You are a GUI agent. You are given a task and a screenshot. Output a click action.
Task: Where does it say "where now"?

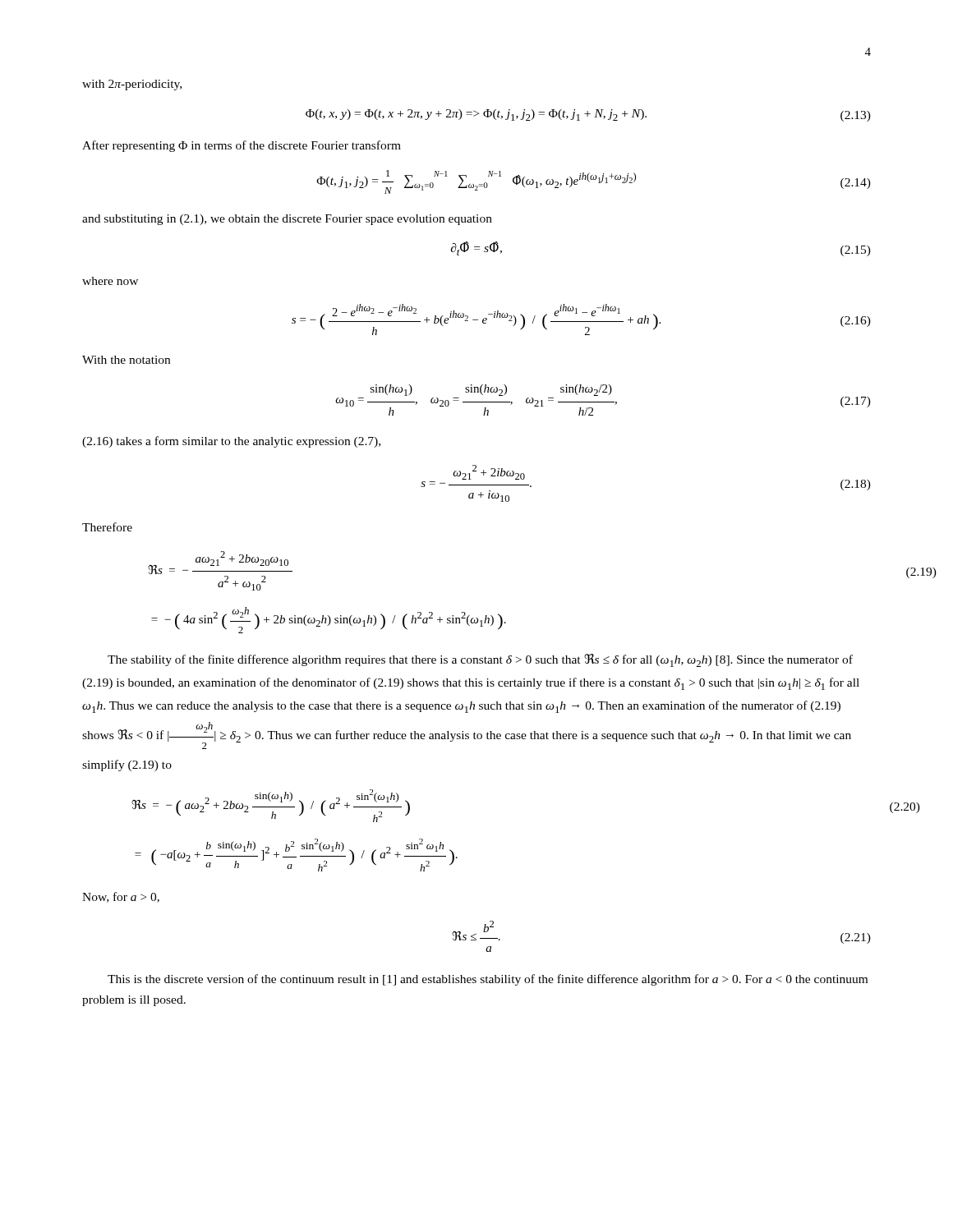pyautogui.click(x=110, y=280)
